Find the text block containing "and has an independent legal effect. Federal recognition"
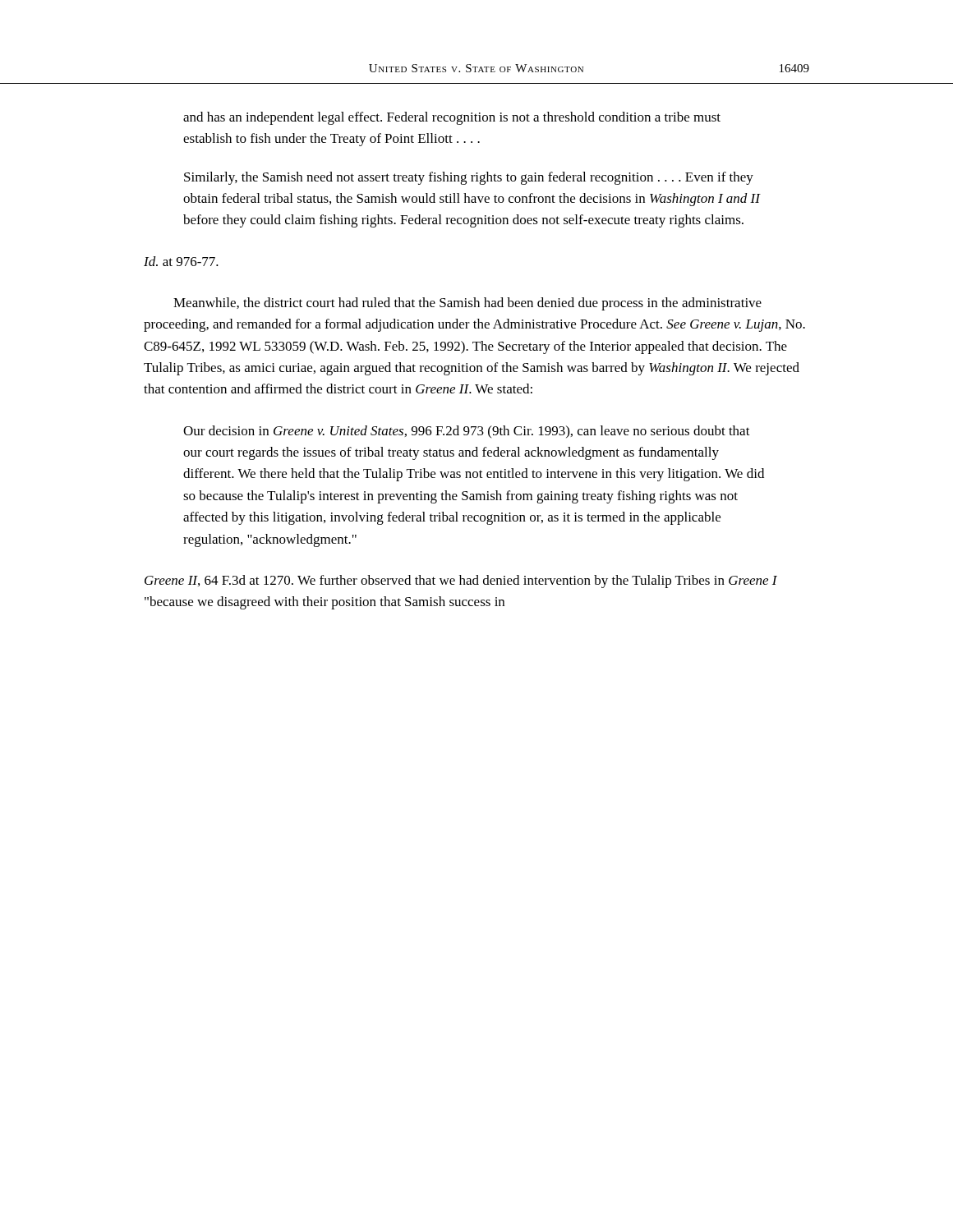The width and height of the screenshot is (953, 1232). coord(452,128)
